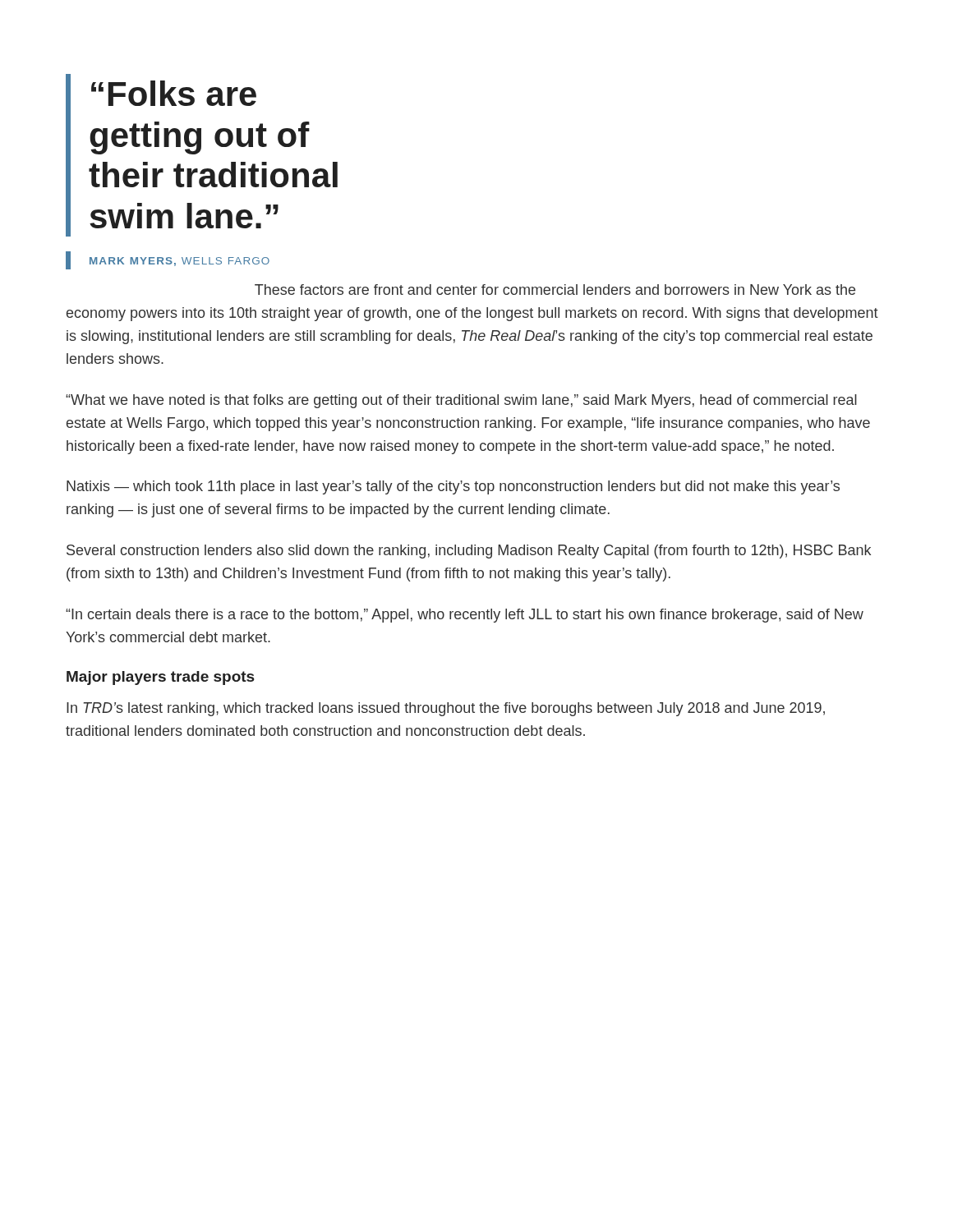The width and height of the screenshot is (953, 1232).
Task: Click on the text block with the text "Natixis — which took 11th place in last"
Action: (453, 498)
